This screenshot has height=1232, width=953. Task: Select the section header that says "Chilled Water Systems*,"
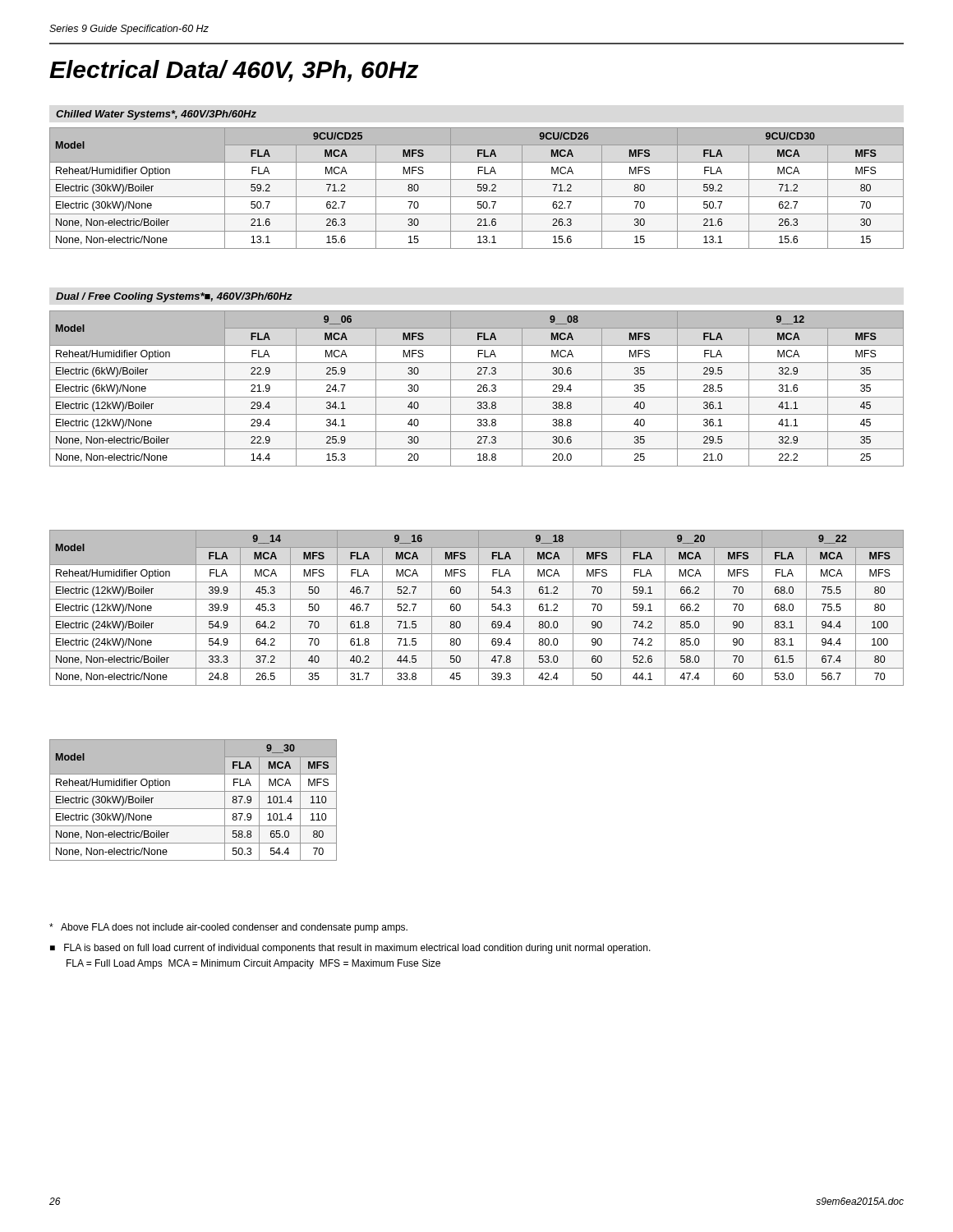[x=156, y=115]
